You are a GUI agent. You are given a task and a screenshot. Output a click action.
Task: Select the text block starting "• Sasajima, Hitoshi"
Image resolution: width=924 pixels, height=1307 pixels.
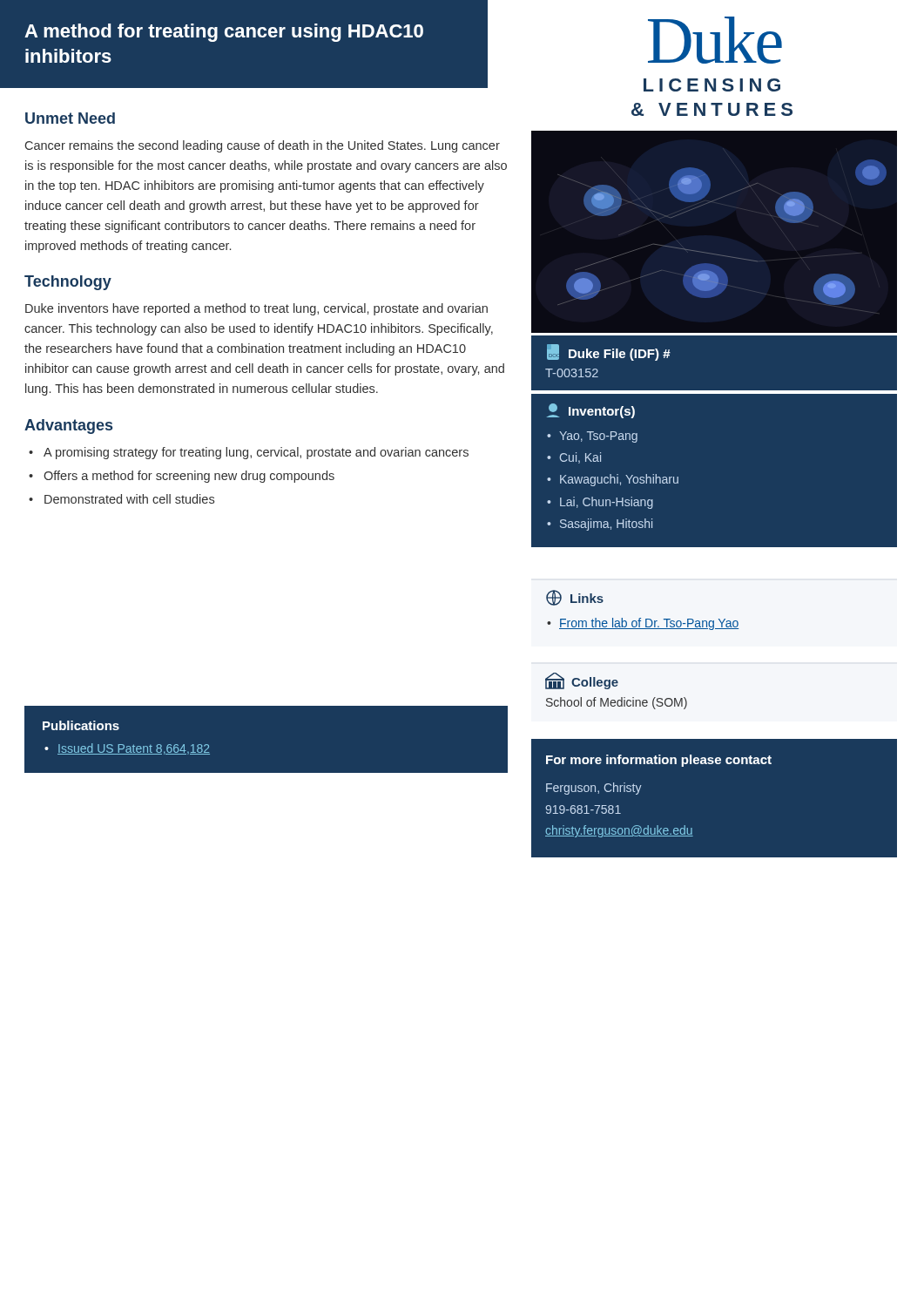(x=600, y=524)
